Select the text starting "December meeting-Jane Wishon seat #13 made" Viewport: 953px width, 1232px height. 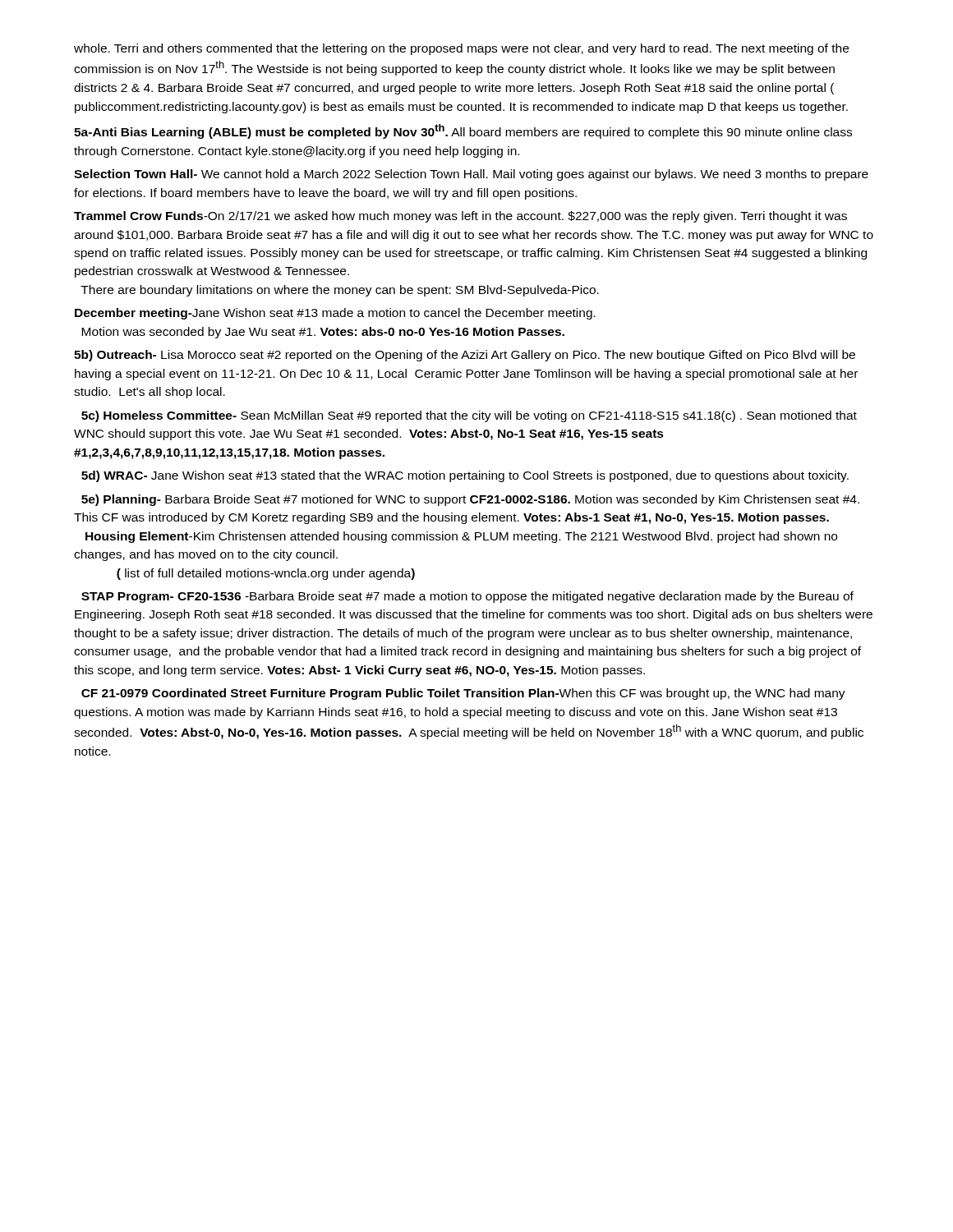[x=335, y=322]
